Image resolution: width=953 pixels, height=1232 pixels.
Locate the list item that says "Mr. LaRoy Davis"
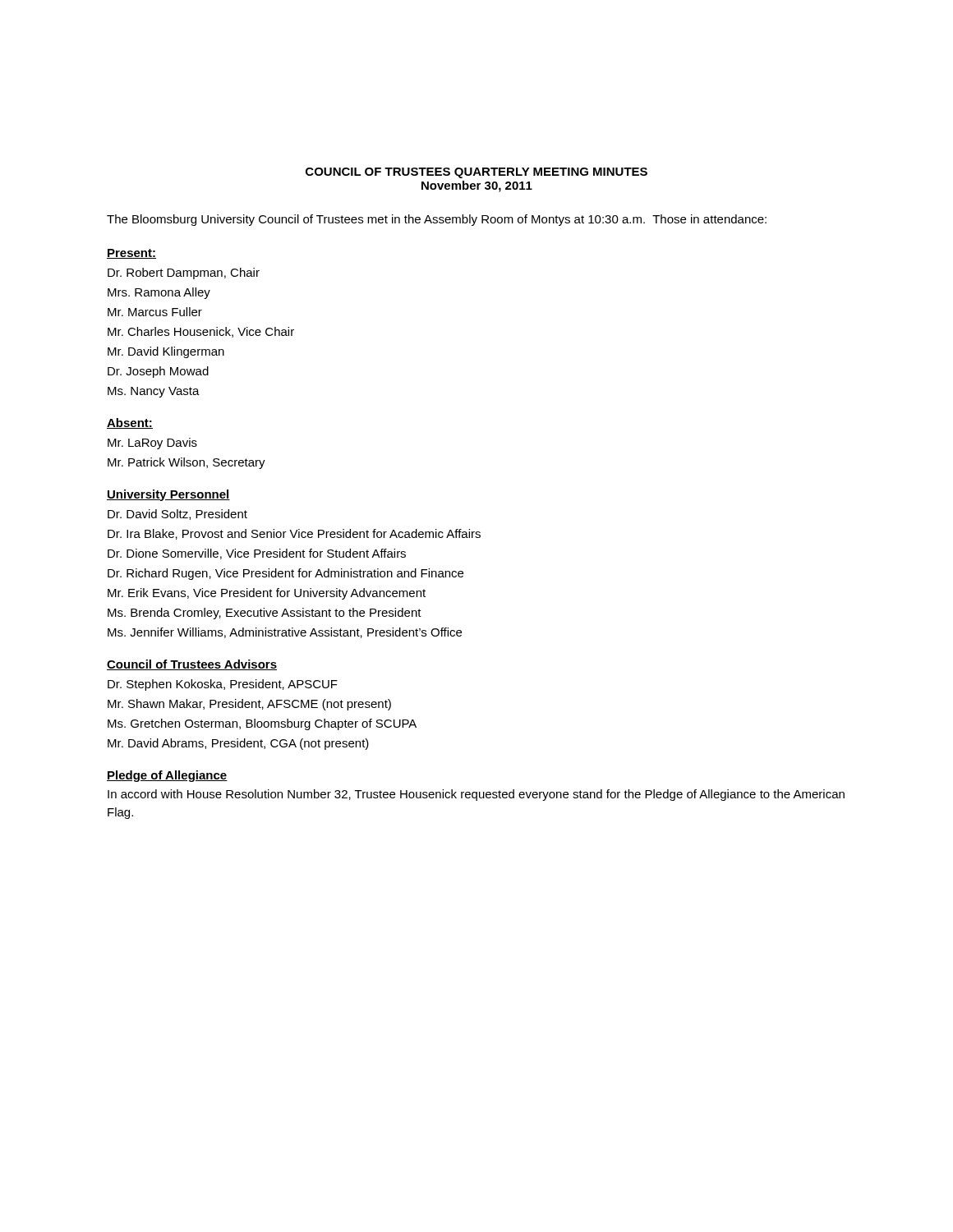(x=152, y=442)
